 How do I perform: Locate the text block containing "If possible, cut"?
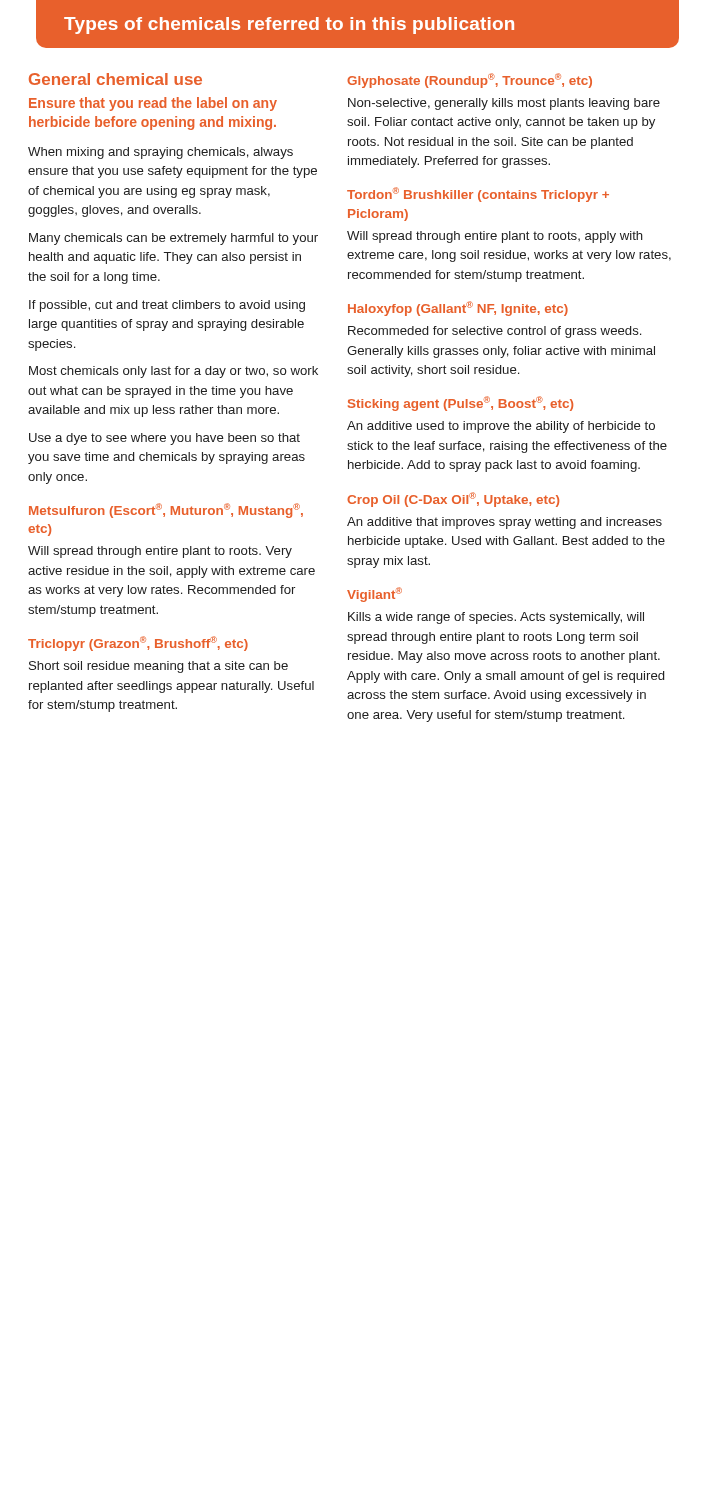pyautogui.click(x=175, y=324)
